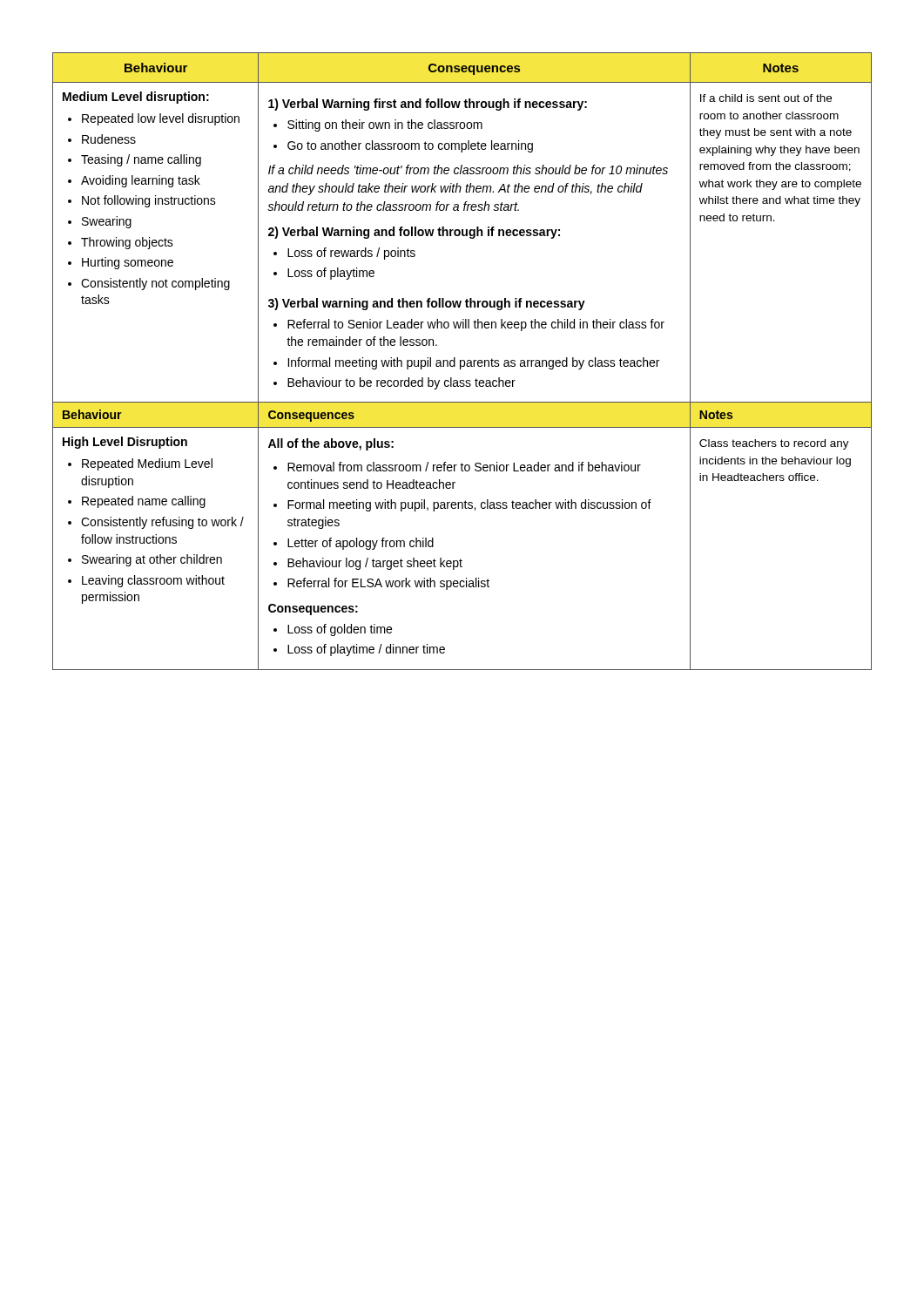Click on the table containing "Notes"
This screenshot has width=924, height=1307.
point(462,361)
